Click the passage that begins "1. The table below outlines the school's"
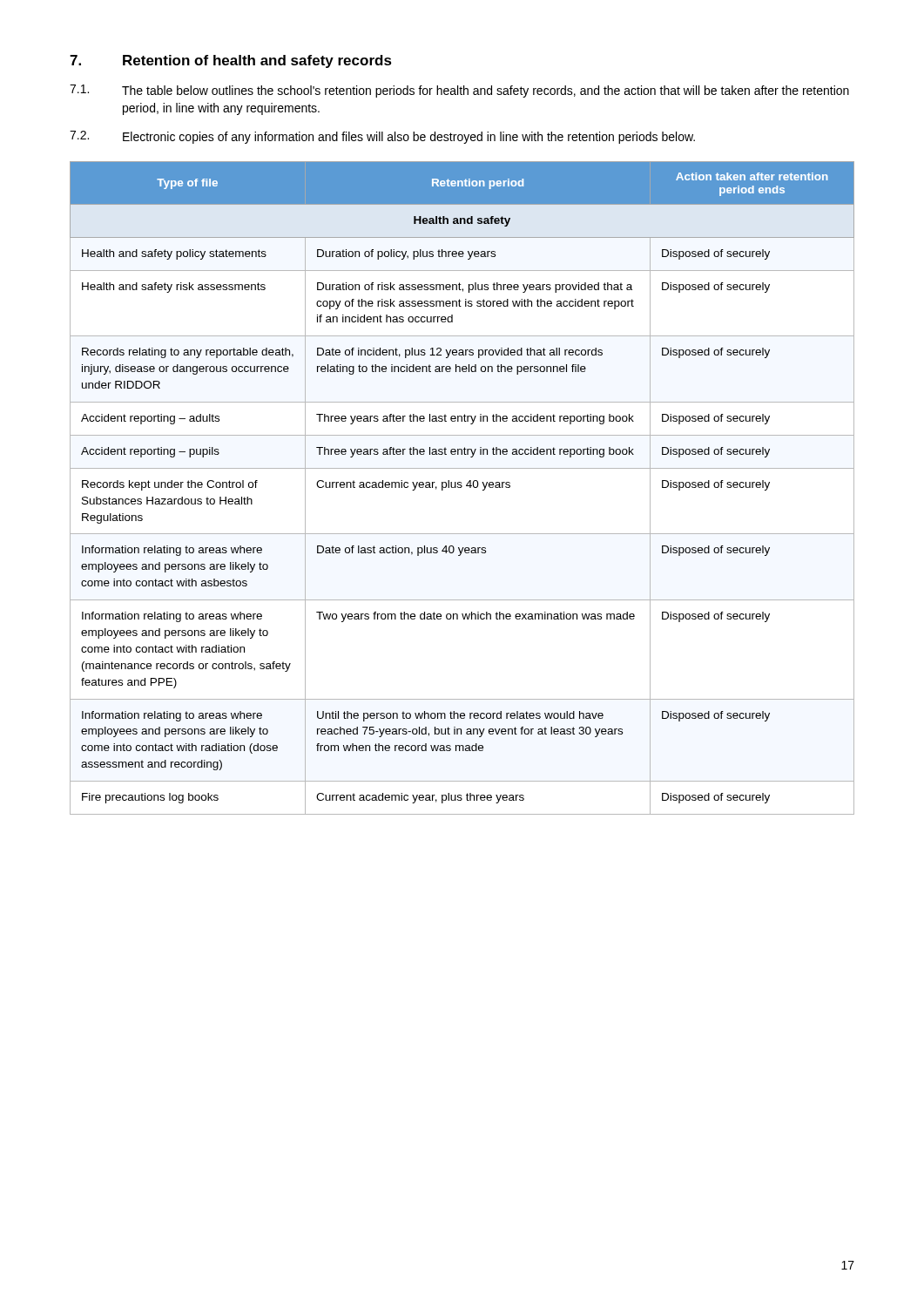The width and height of the screenshot is (924, 1307). [462, 100]
